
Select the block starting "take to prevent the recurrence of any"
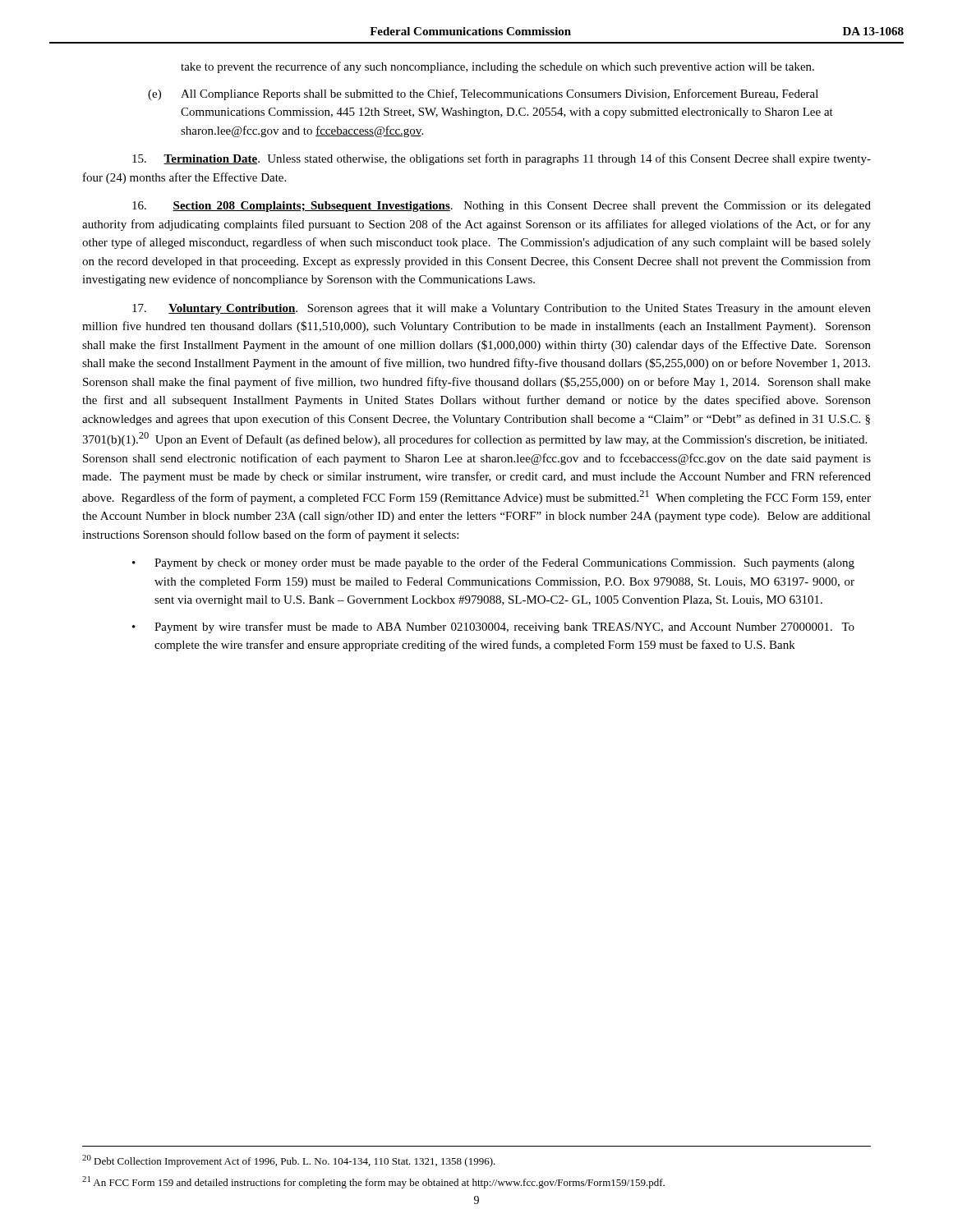point(498,67)
